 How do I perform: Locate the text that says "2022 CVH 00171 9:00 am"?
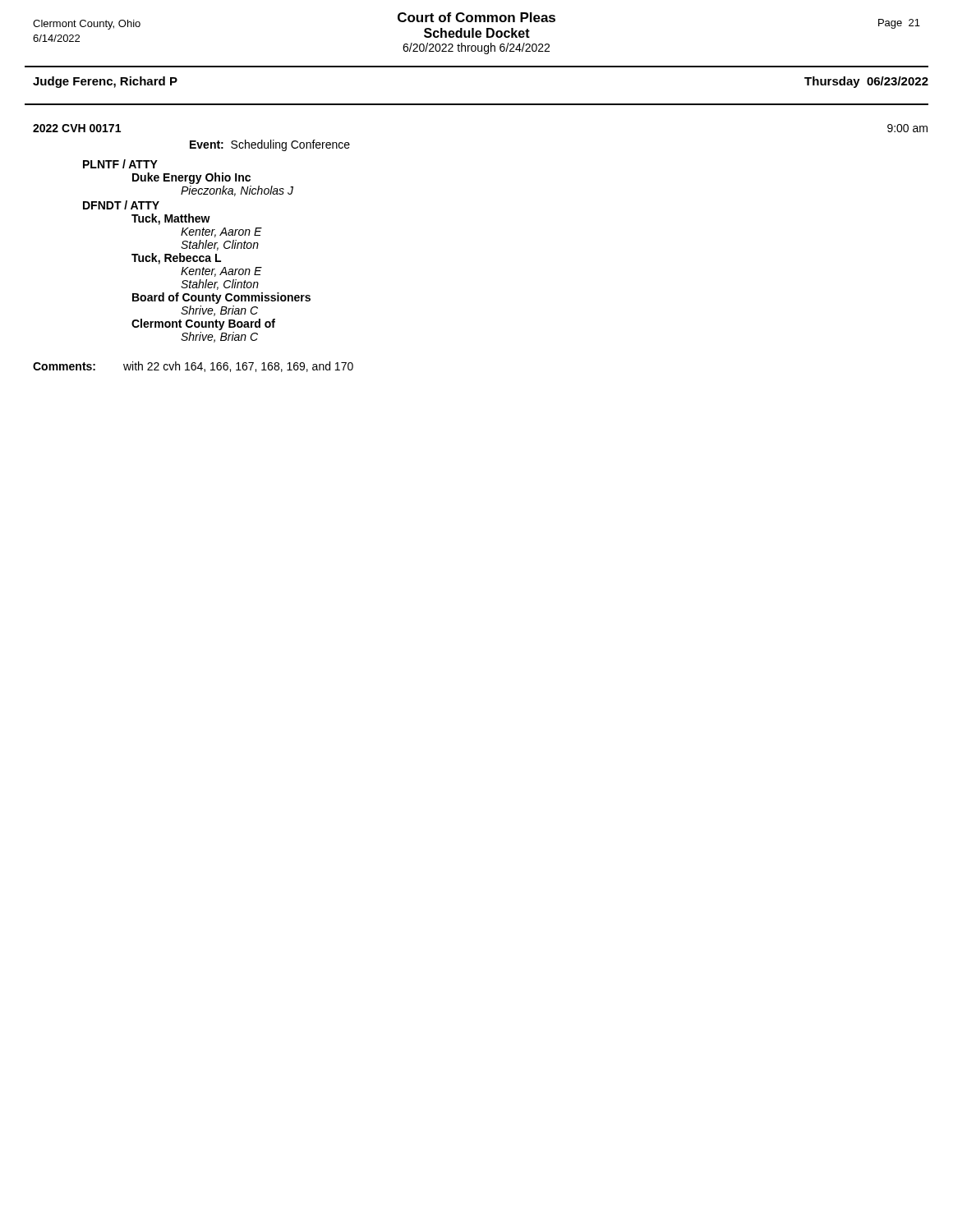[x=73, y=128]
